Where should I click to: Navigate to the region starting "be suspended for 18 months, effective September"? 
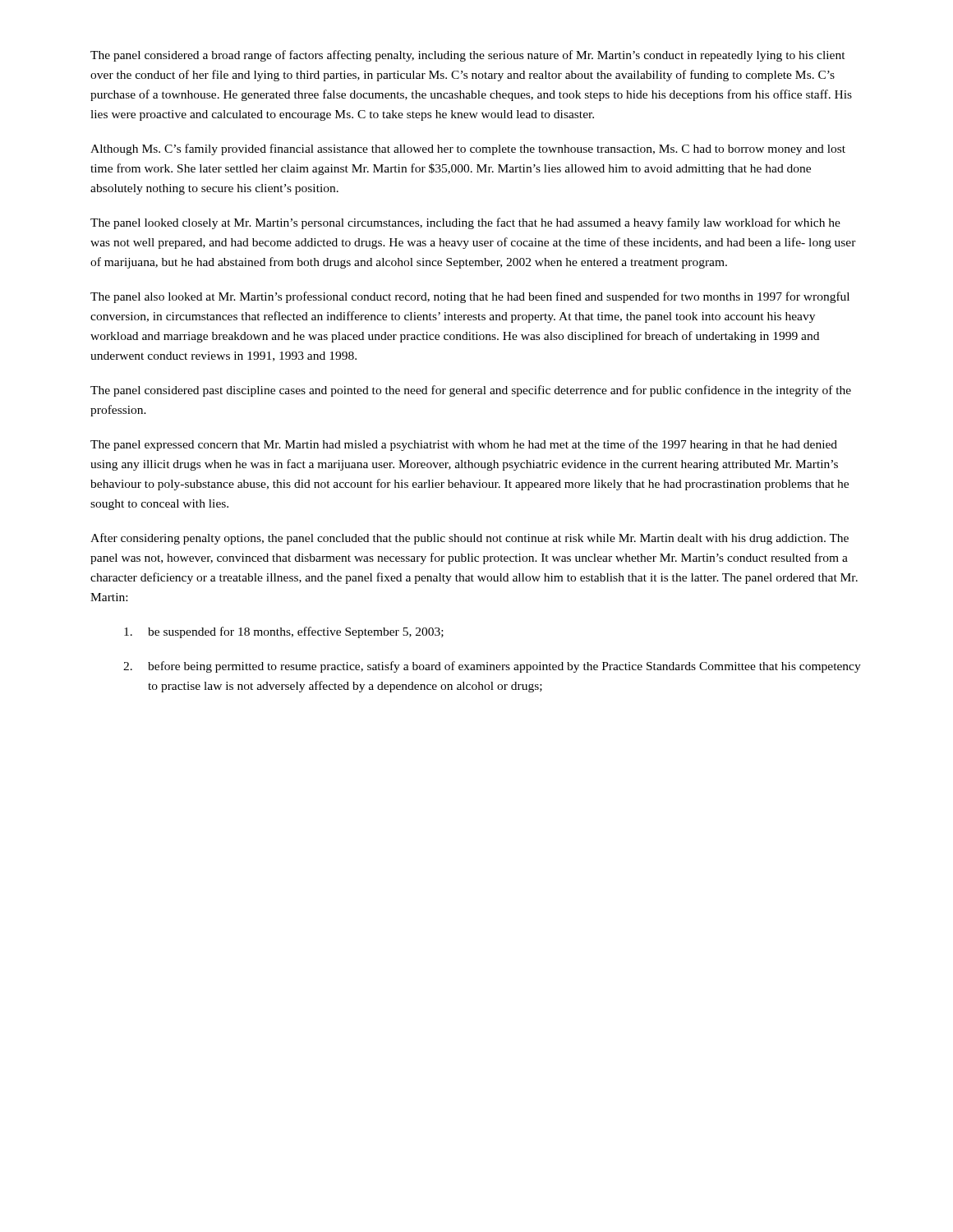(x=284, y=632)
